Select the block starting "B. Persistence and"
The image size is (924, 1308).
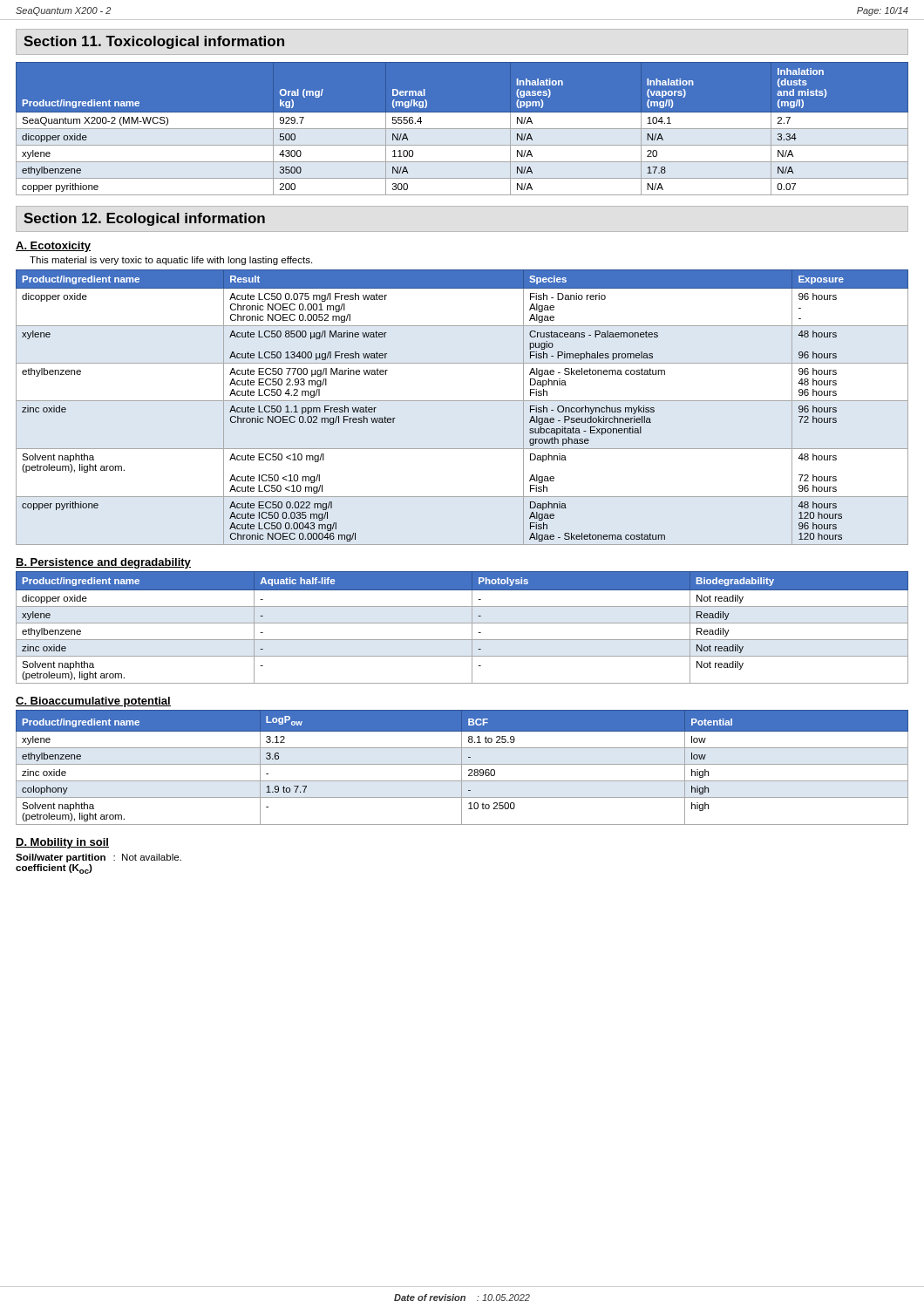point(103,562)
